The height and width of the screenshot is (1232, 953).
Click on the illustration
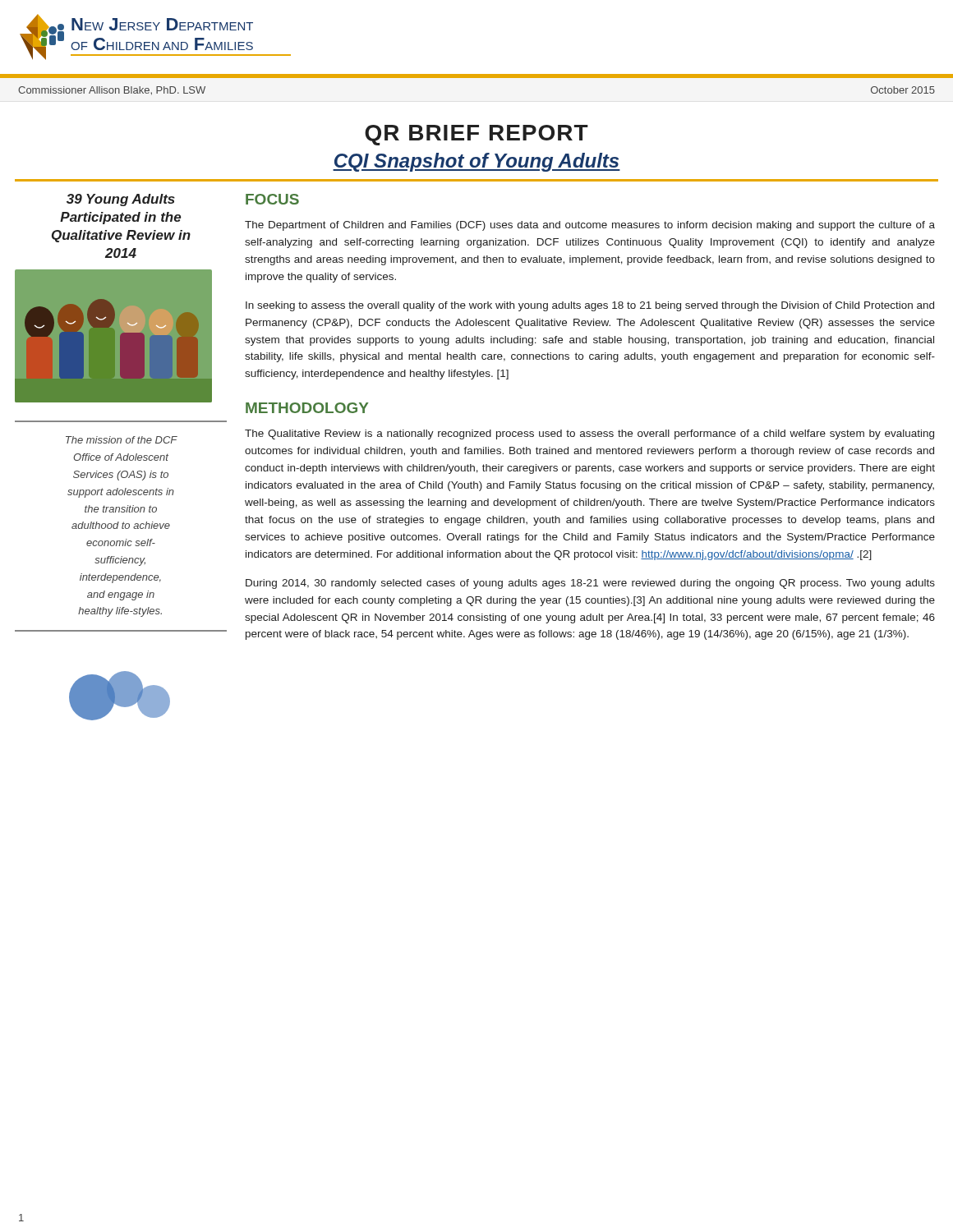pos(121,679)
